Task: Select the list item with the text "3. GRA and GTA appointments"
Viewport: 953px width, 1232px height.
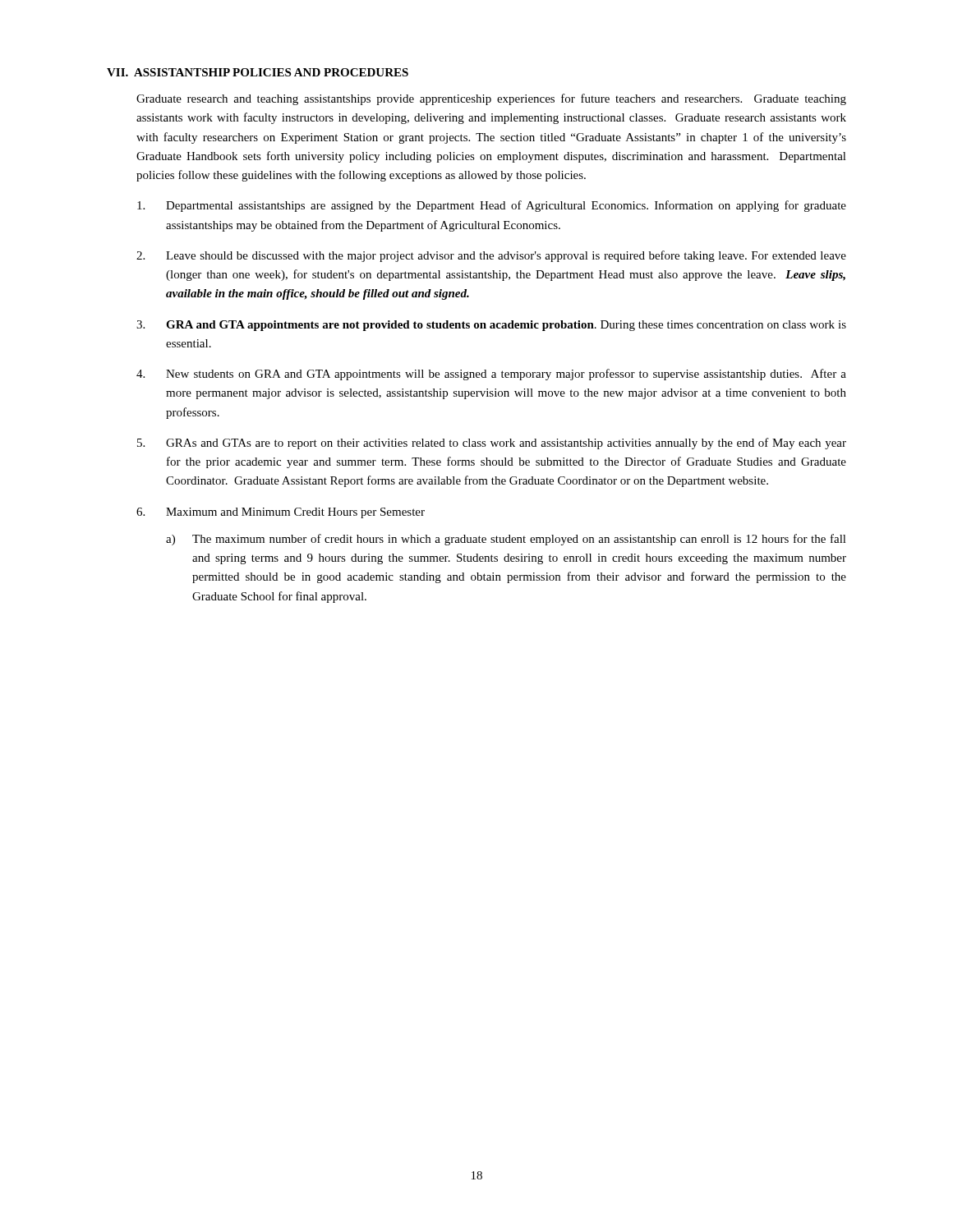Action: click(491, 334)
